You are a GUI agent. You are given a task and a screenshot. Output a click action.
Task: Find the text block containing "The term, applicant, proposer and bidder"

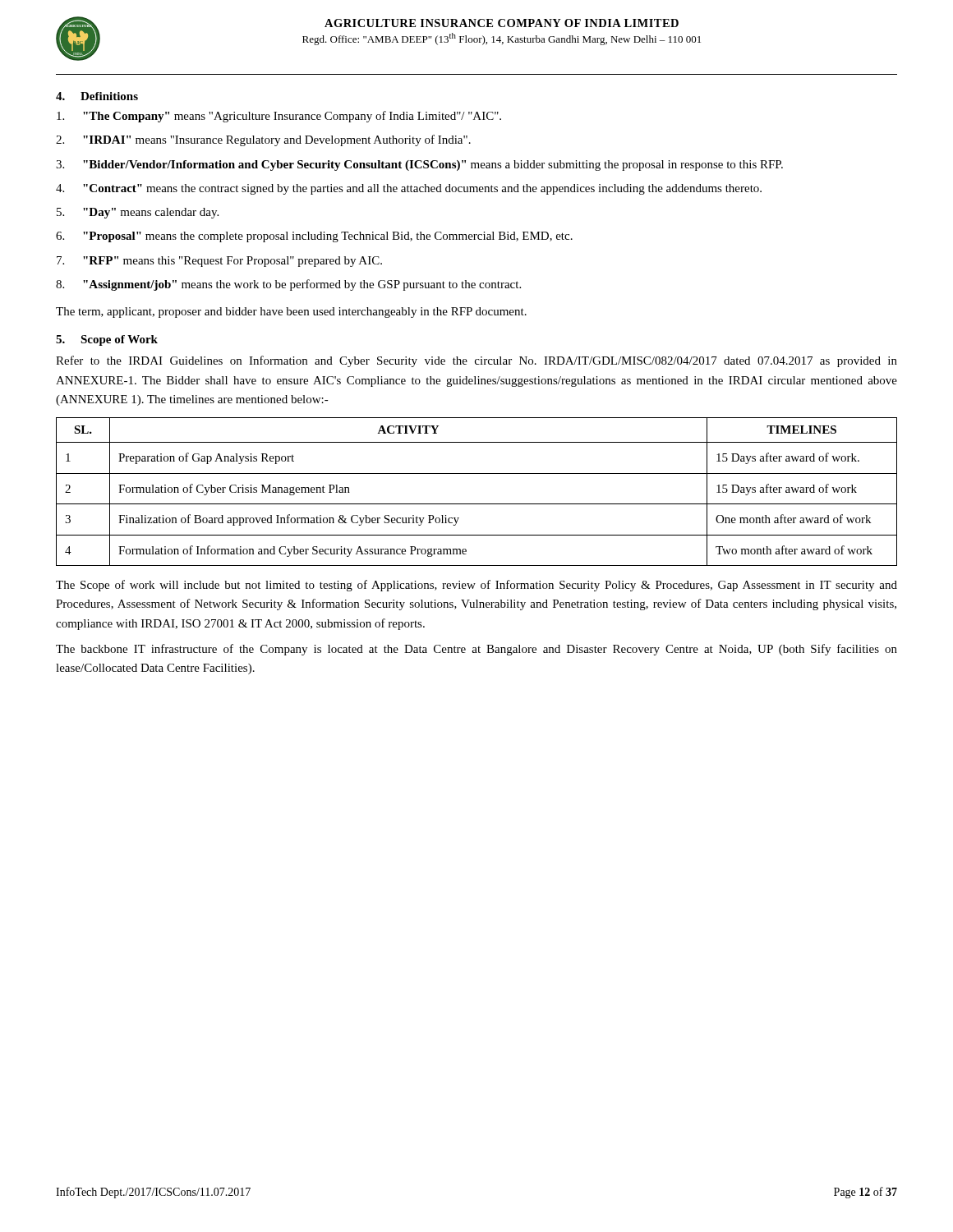point(291,311)
